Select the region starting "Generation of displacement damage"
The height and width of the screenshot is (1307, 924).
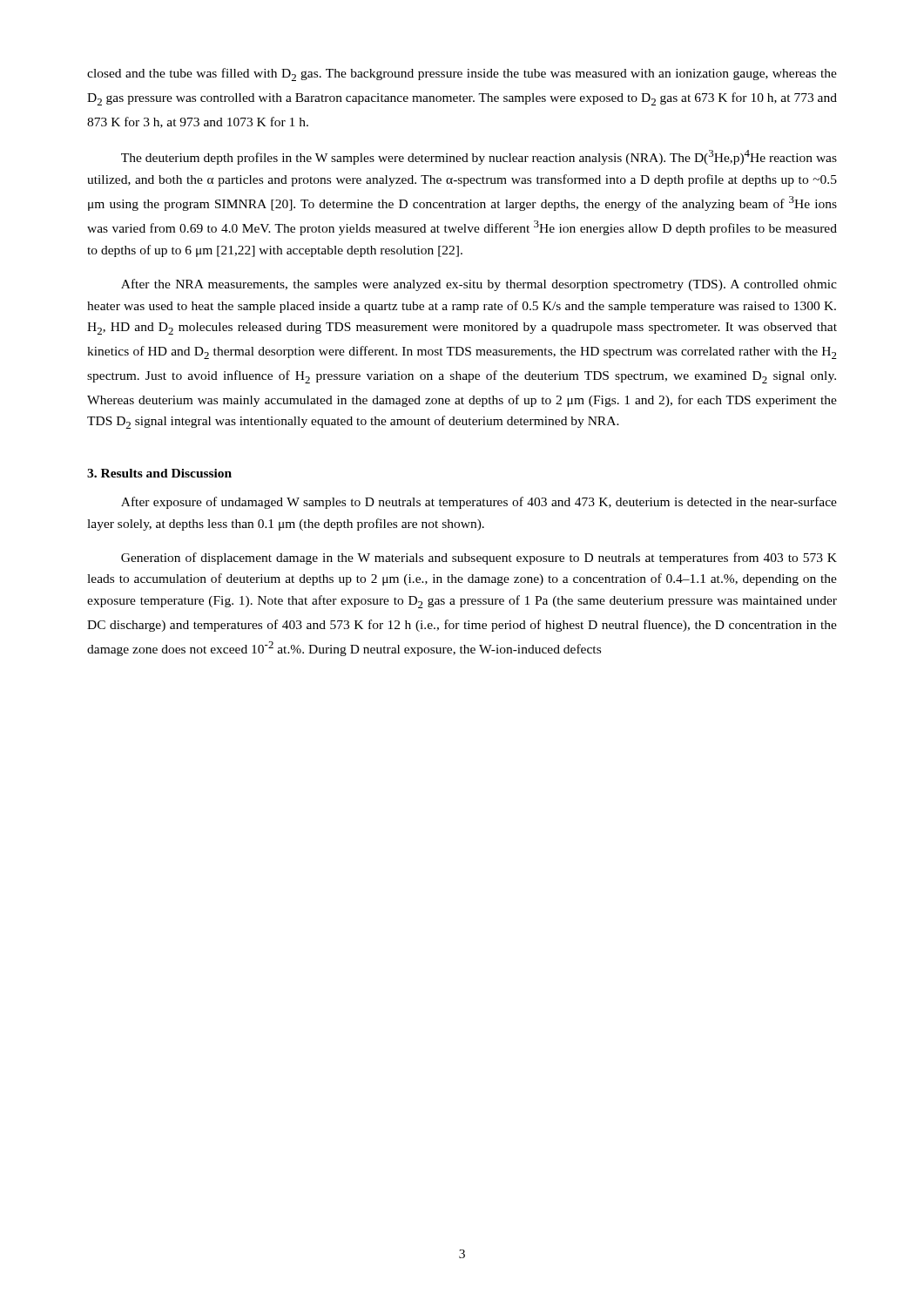point(462,603)
